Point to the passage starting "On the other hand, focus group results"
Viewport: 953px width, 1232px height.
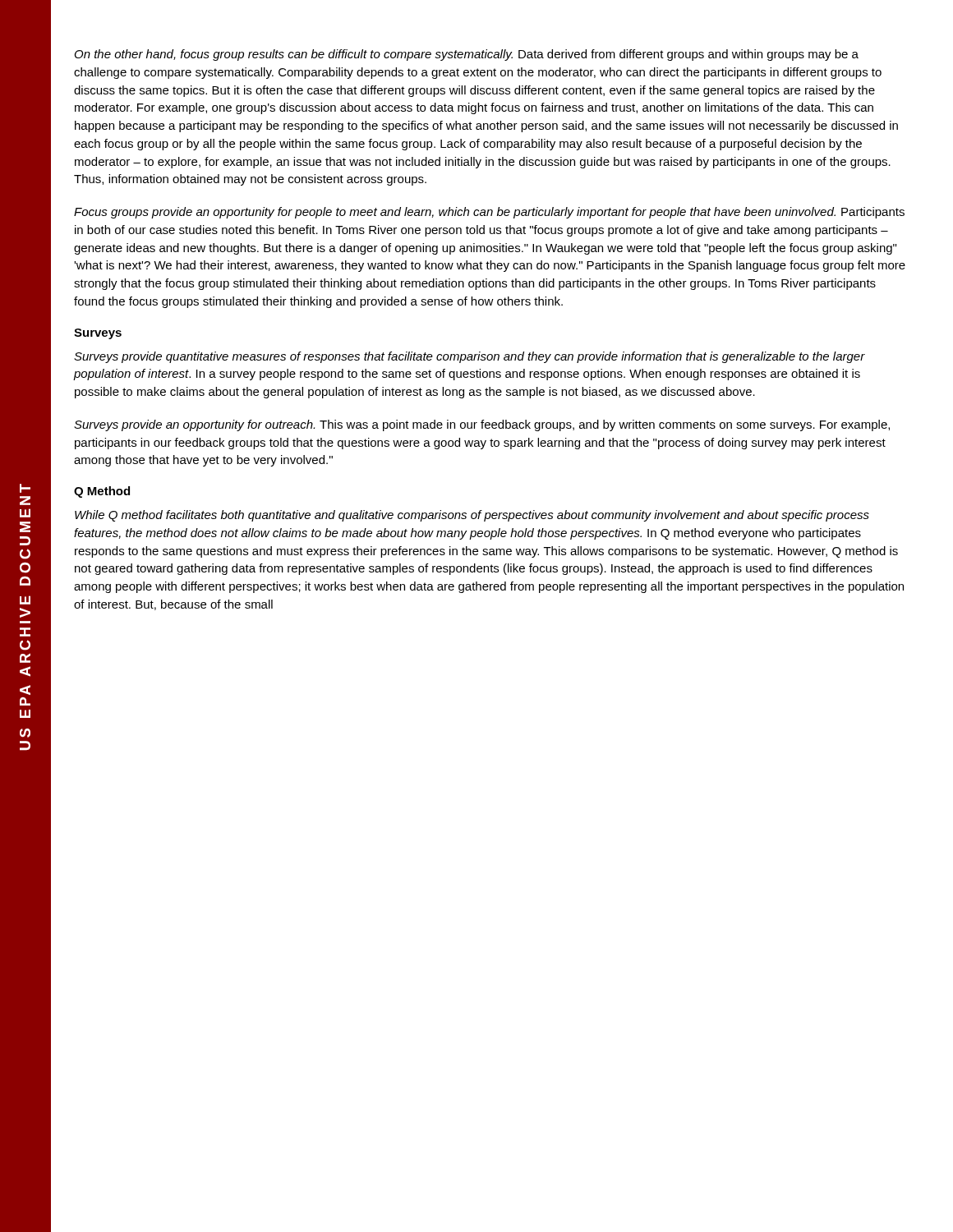[x=486, y=116]
